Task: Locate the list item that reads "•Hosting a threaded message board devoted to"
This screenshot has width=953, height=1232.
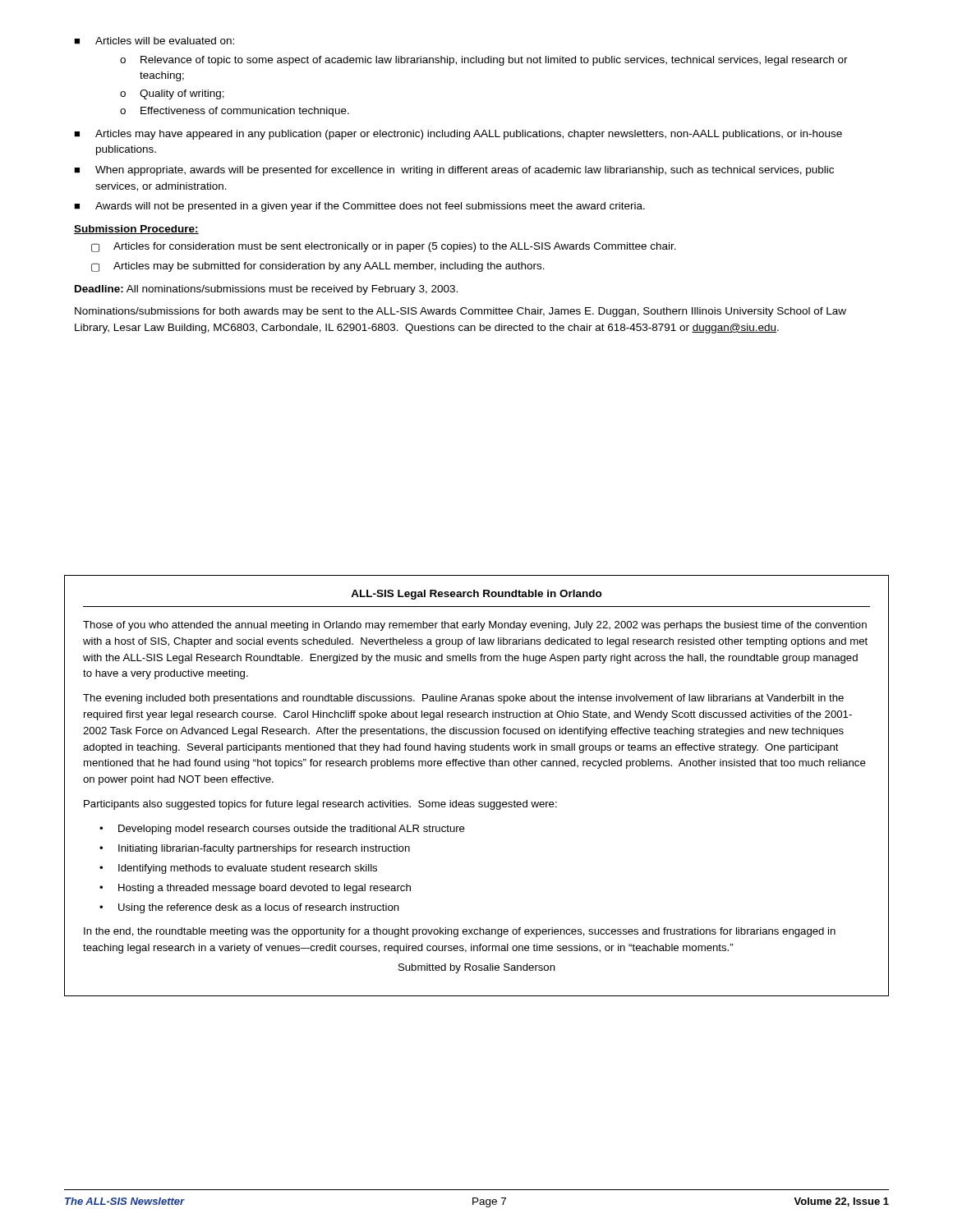Action: click(255, 888)
